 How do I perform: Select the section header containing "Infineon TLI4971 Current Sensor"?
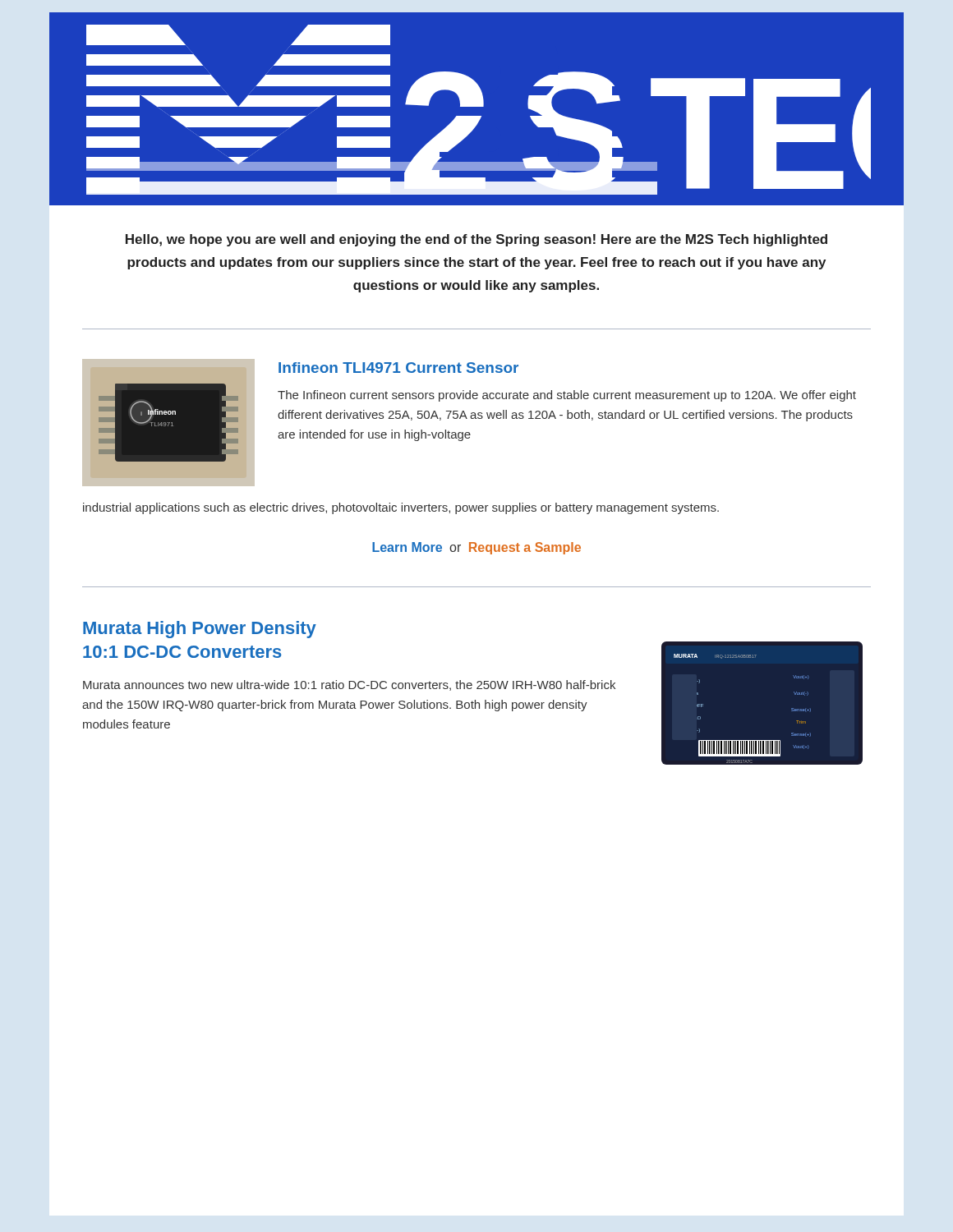click(x=398, y=368)
